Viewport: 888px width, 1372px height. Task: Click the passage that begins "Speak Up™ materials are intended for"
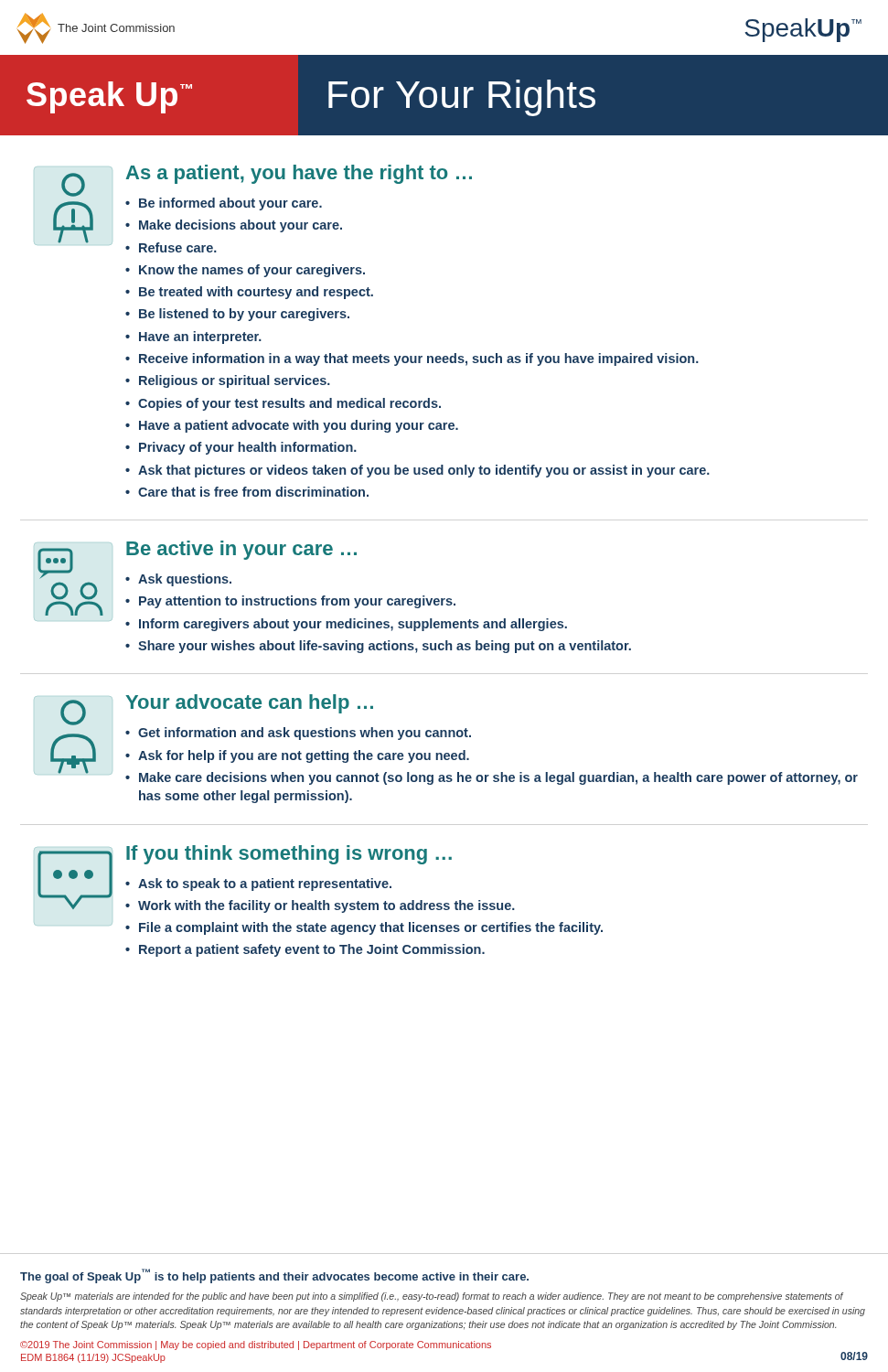443,1310
